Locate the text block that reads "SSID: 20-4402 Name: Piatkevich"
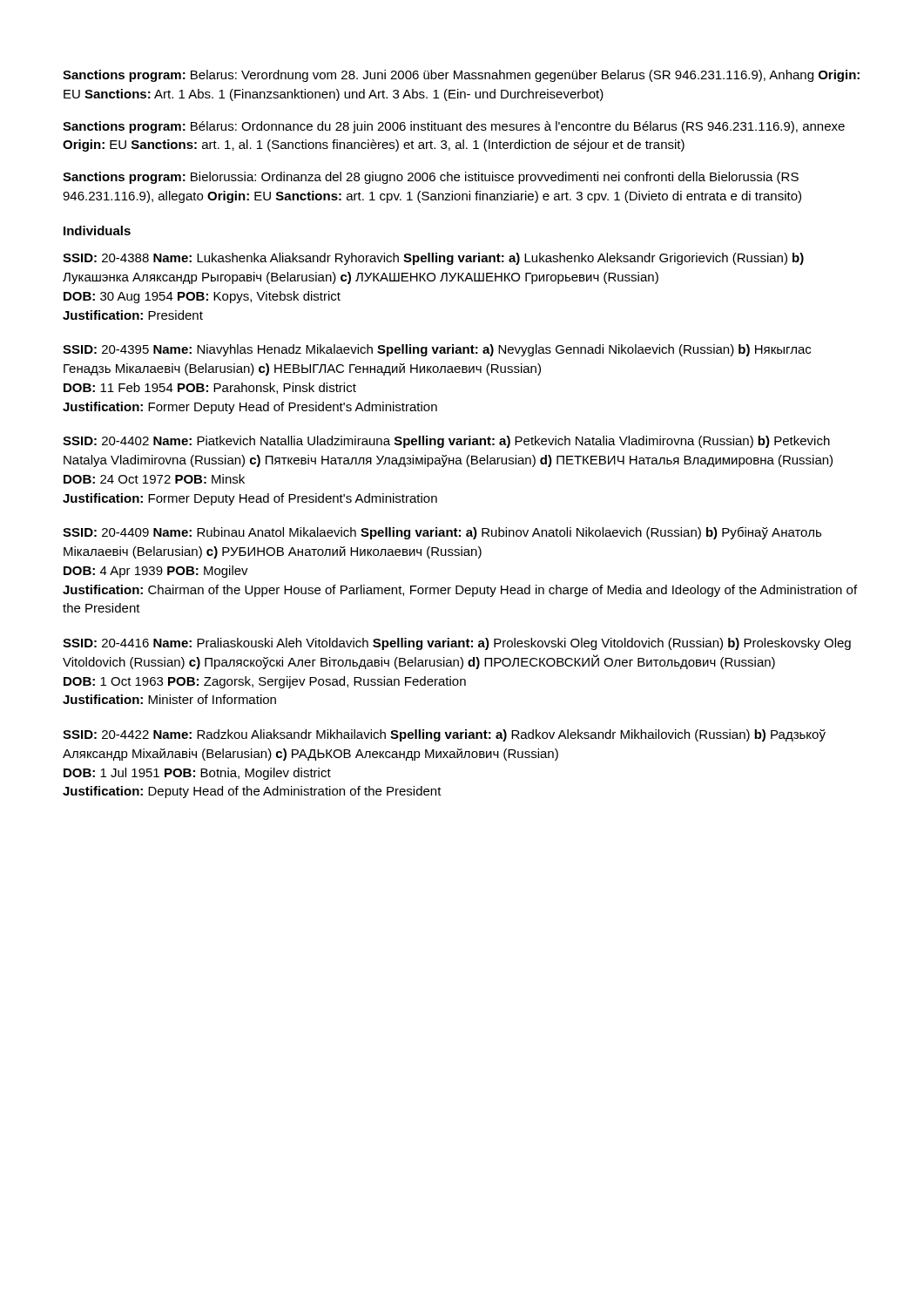The height and width of the screenshot is (1307, 924). [462, 469]
